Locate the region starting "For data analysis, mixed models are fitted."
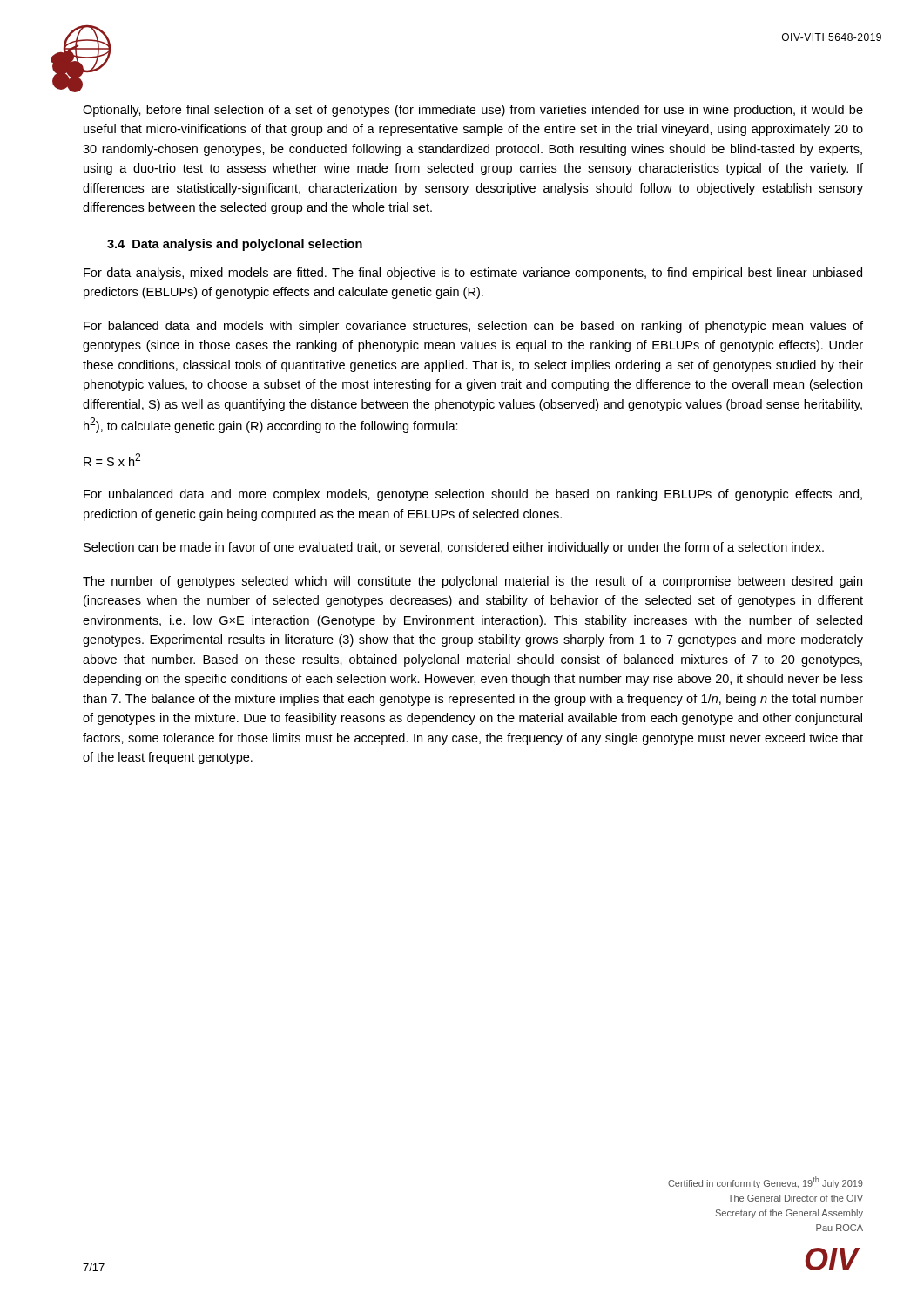Viewport: 924px width, 1307px height. 473,283
